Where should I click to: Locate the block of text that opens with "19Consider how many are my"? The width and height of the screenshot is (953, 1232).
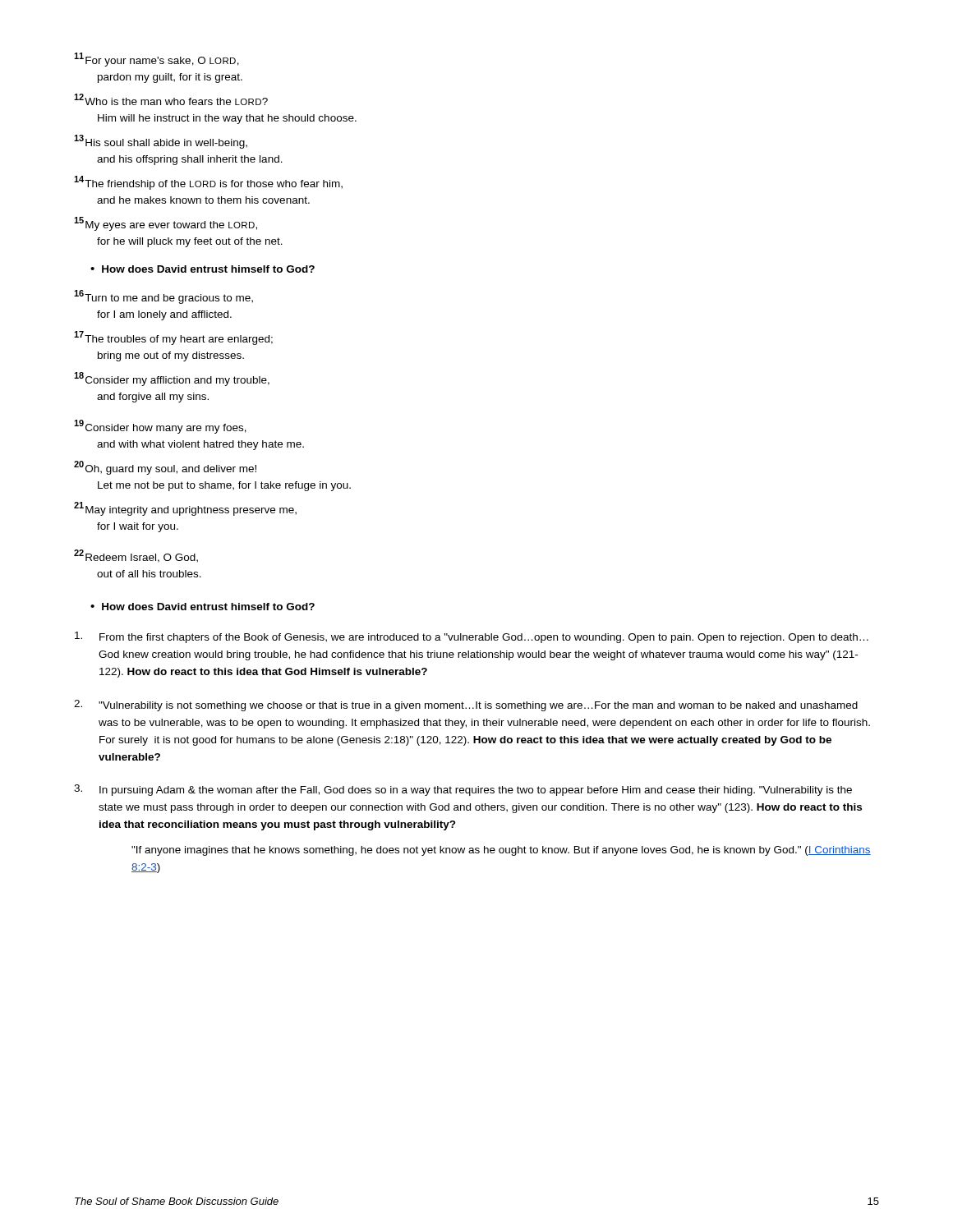point(160,427)
